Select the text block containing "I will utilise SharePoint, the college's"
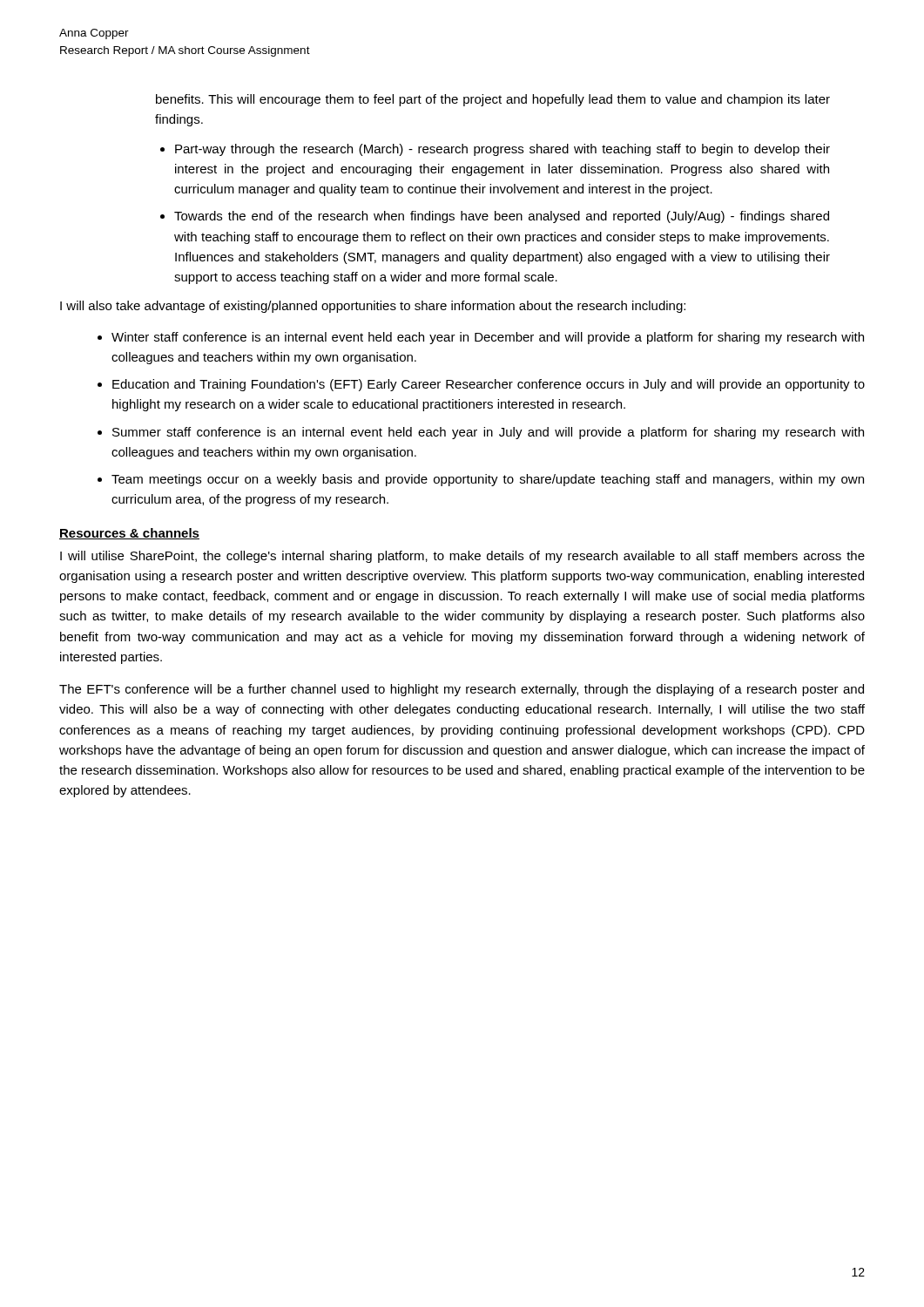This screenshot has width=924, height=1307. coord(462,606)
